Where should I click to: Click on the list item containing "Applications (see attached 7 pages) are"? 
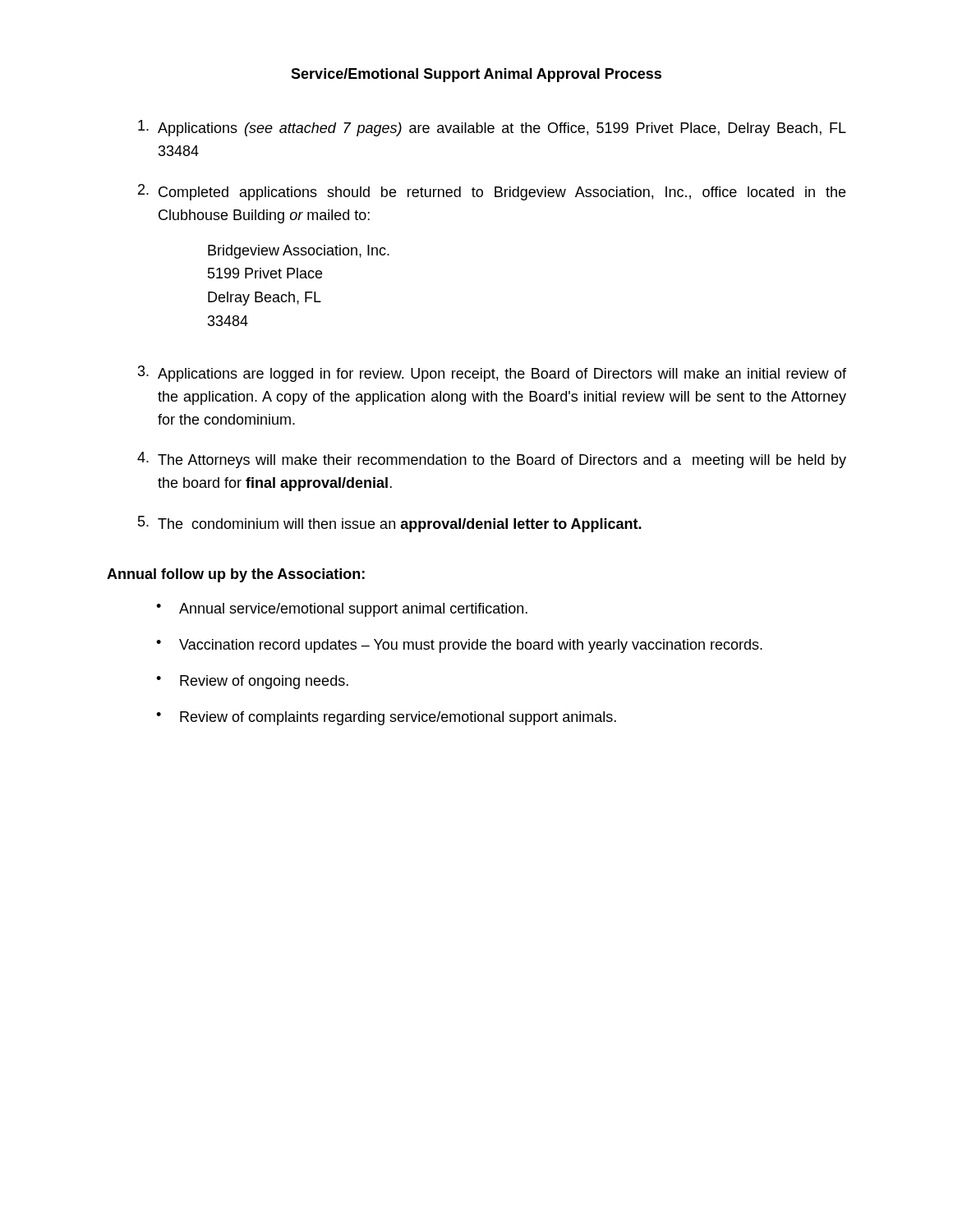476,140
